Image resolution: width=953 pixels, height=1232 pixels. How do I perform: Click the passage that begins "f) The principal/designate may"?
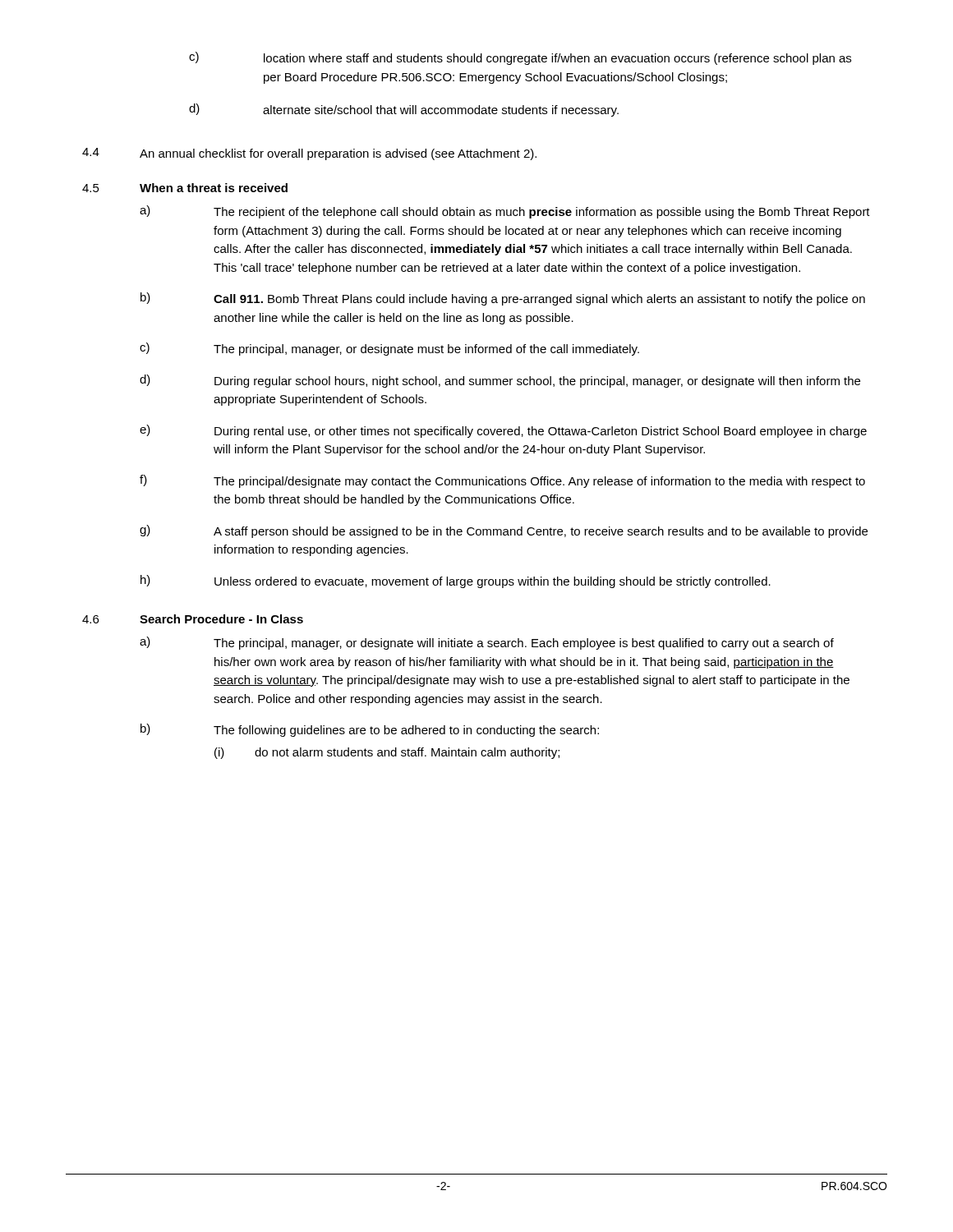coord(505,490)
